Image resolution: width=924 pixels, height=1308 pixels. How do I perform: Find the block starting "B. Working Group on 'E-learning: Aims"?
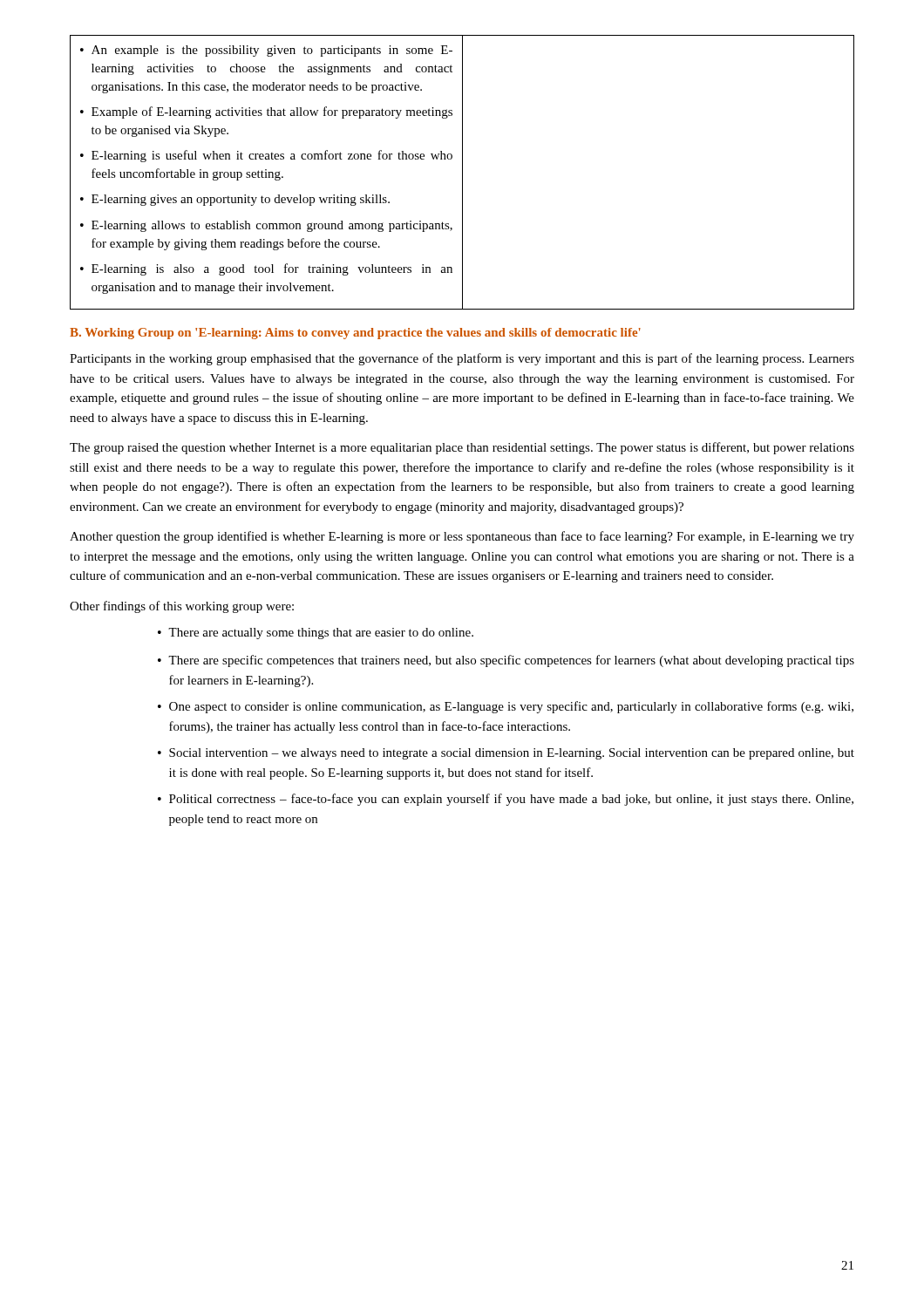[356, 333]
